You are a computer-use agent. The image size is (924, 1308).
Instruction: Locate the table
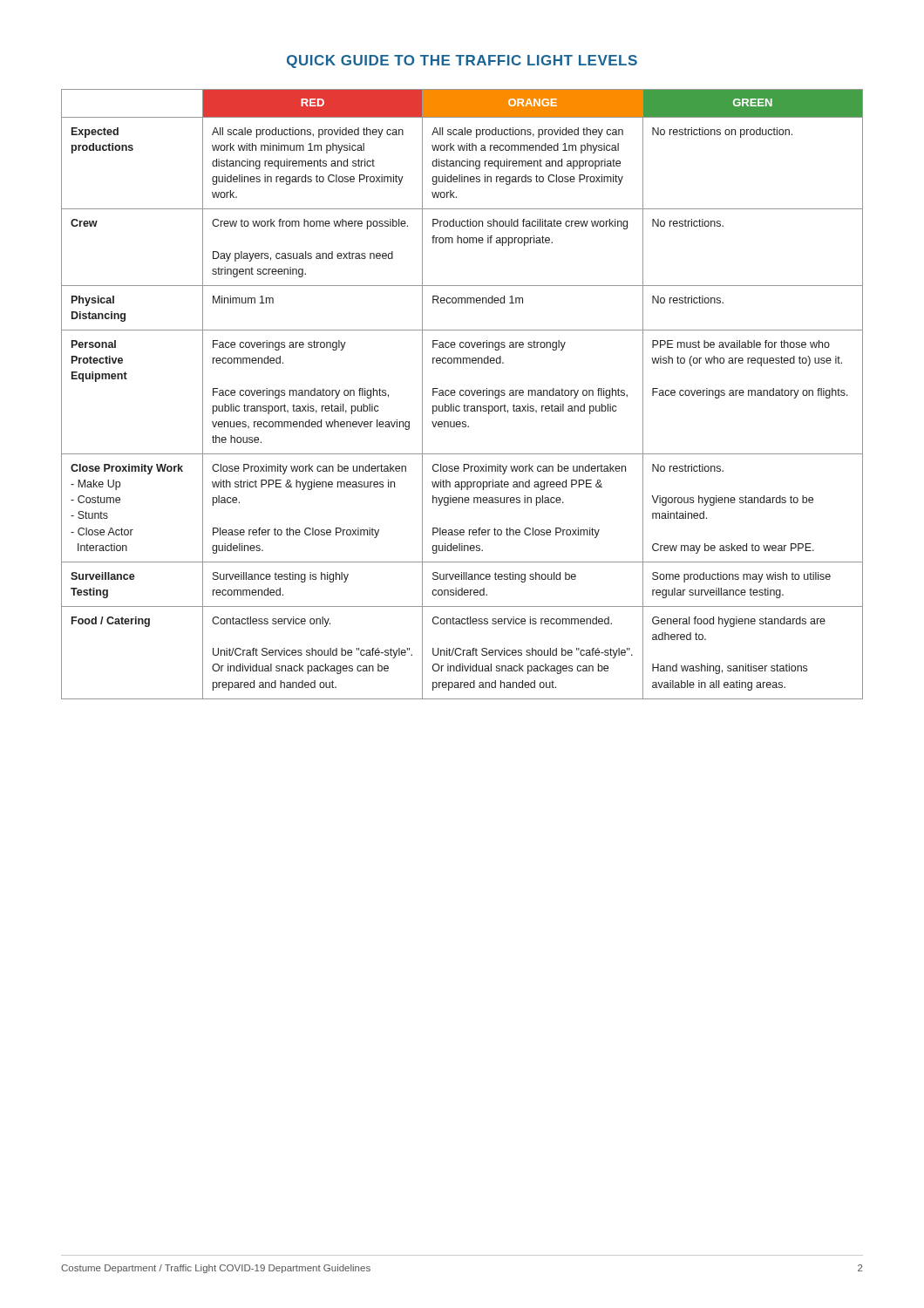click(x=462, y=394)
